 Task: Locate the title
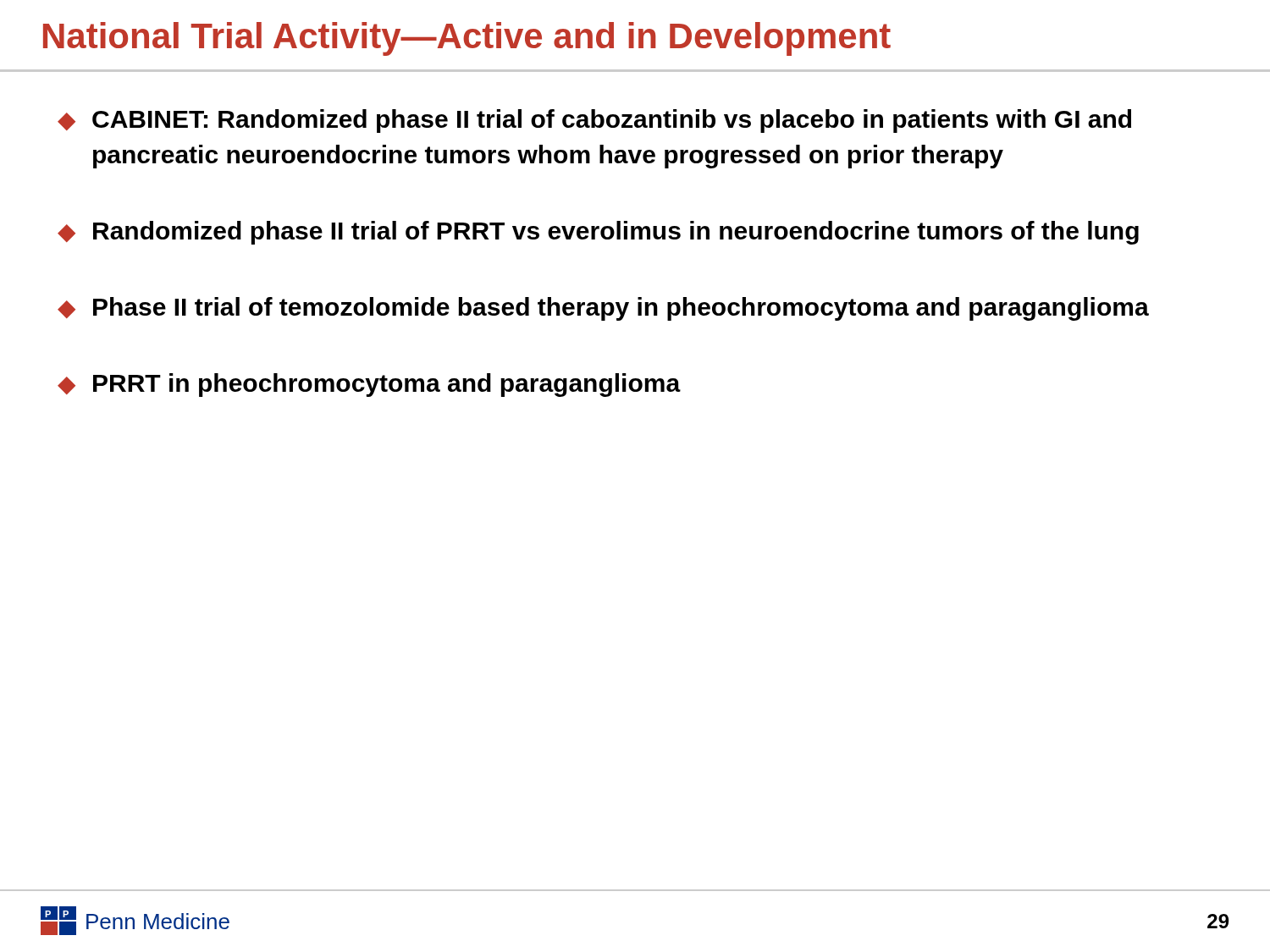tap(466, 36)
